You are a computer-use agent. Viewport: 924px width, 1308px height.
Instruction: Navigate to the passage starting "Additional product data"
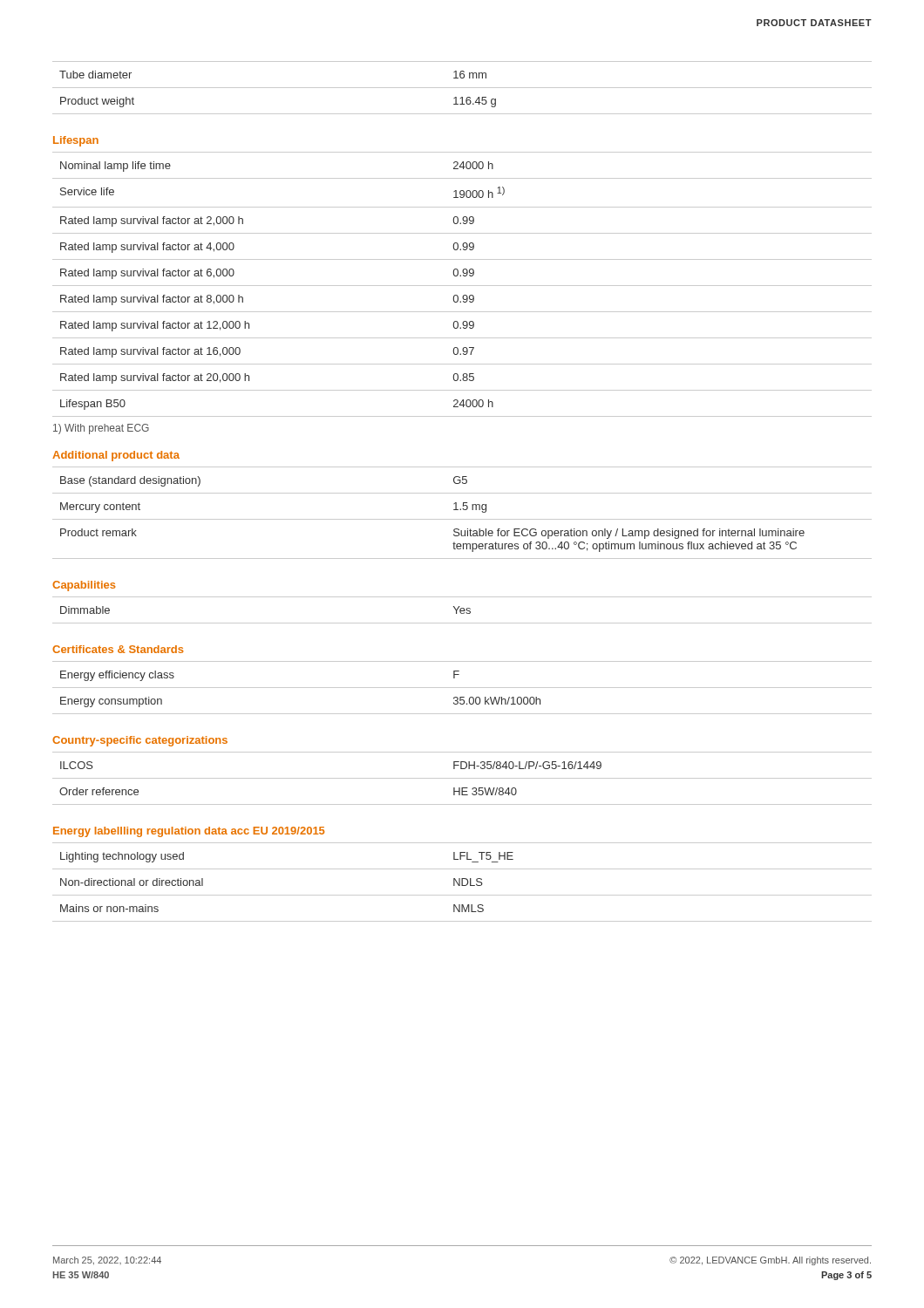coord(116,455)
